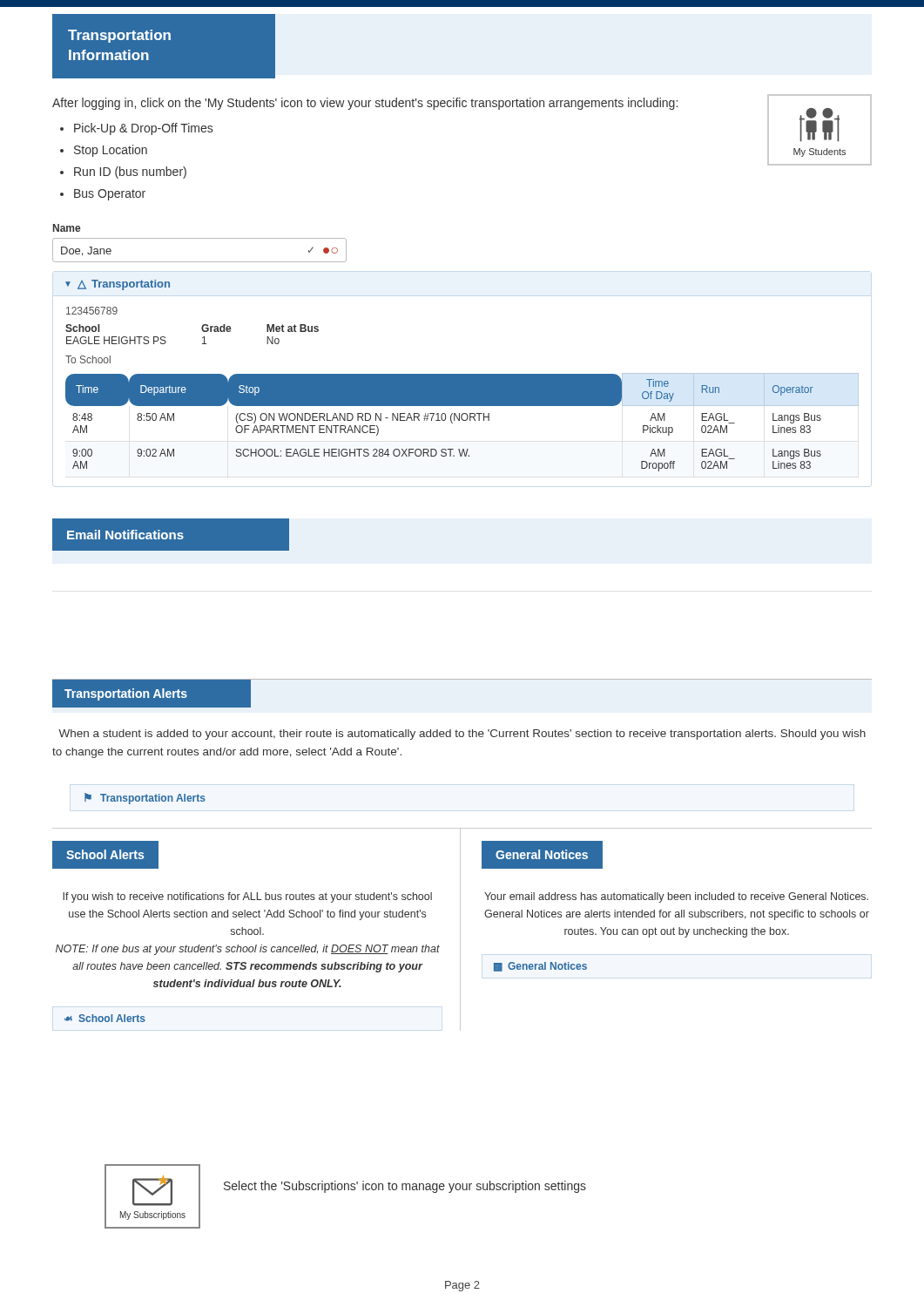Select the text block containing "After logging in, click"
The height and width of the screenshot is (1307, 924).
(365, 104)
